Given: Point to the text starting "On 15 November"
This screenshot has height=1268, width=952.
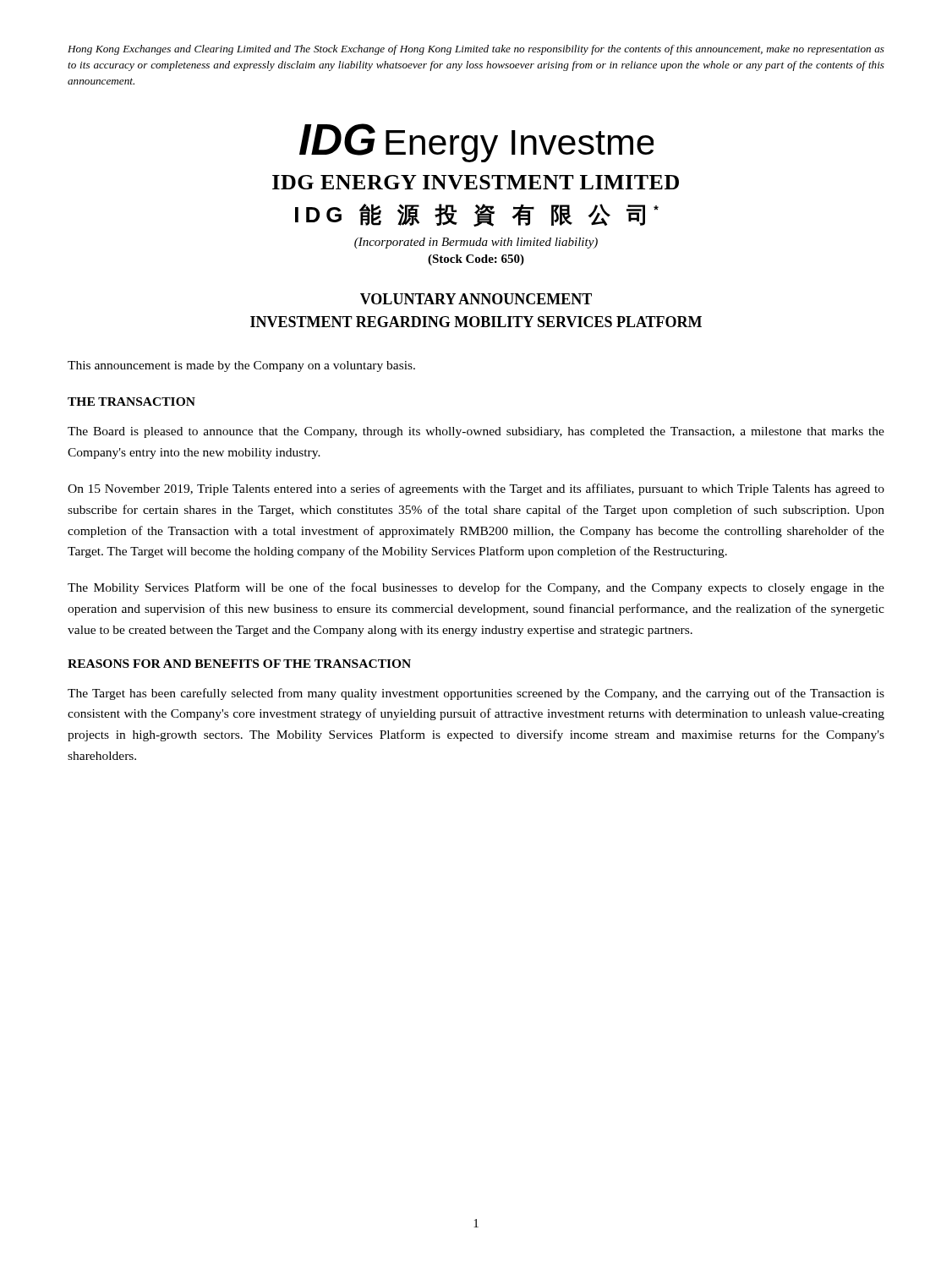Looking at the screenshot, I should 476,520.
